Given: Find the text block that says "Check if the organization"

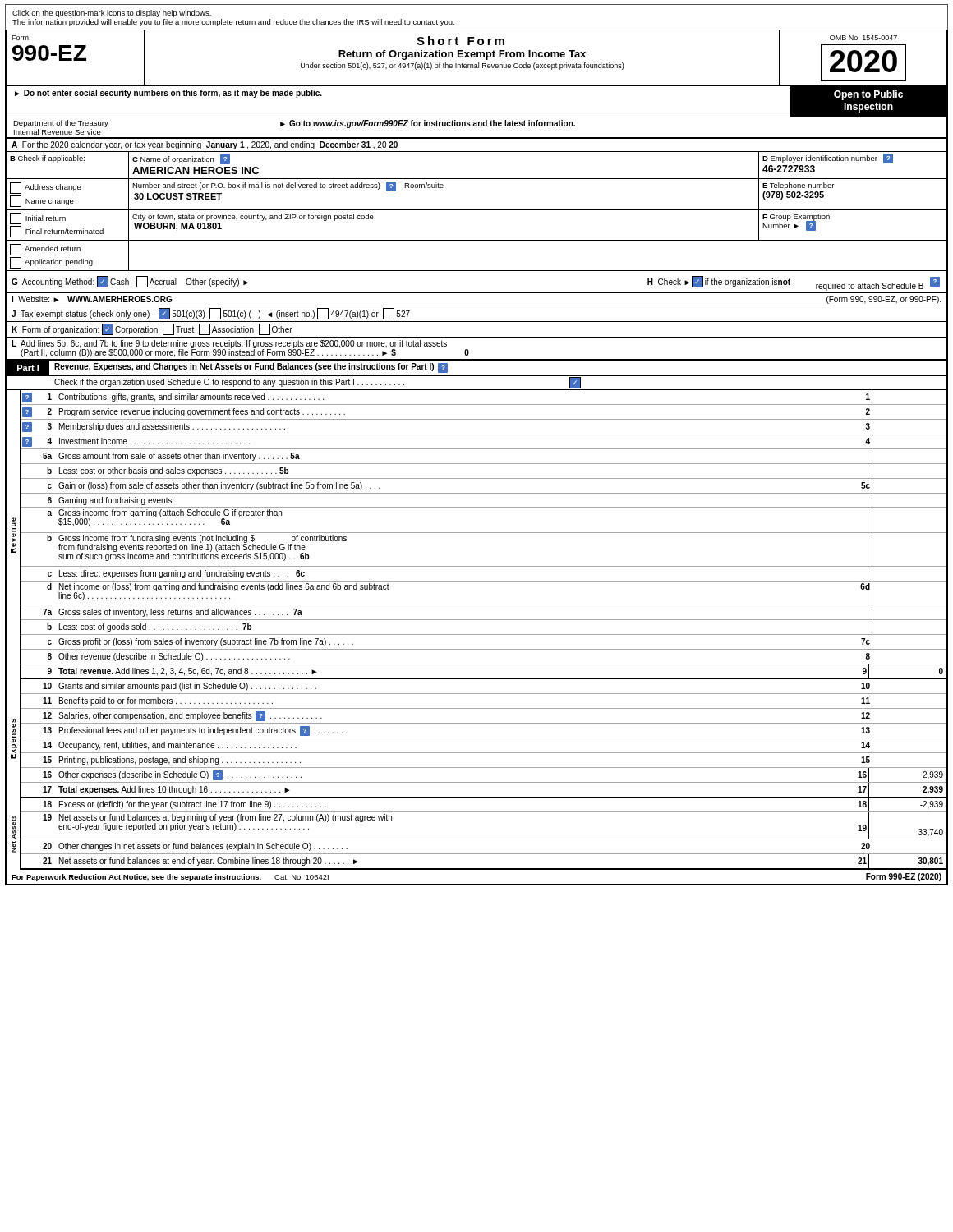Looking at the screenshot, I should [x=317, y=383].
